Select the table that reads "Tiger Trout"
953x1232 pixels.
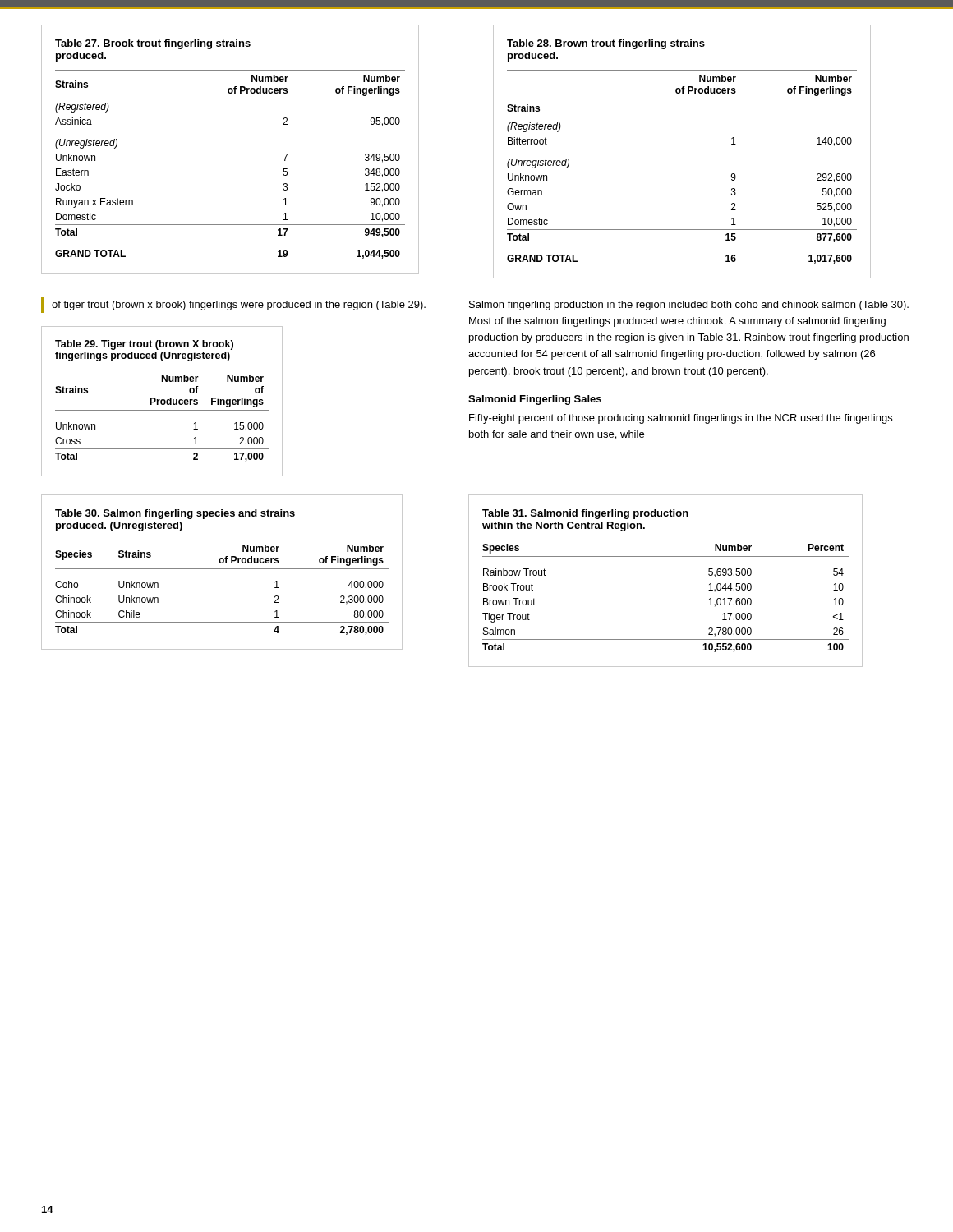click(665, 580)
